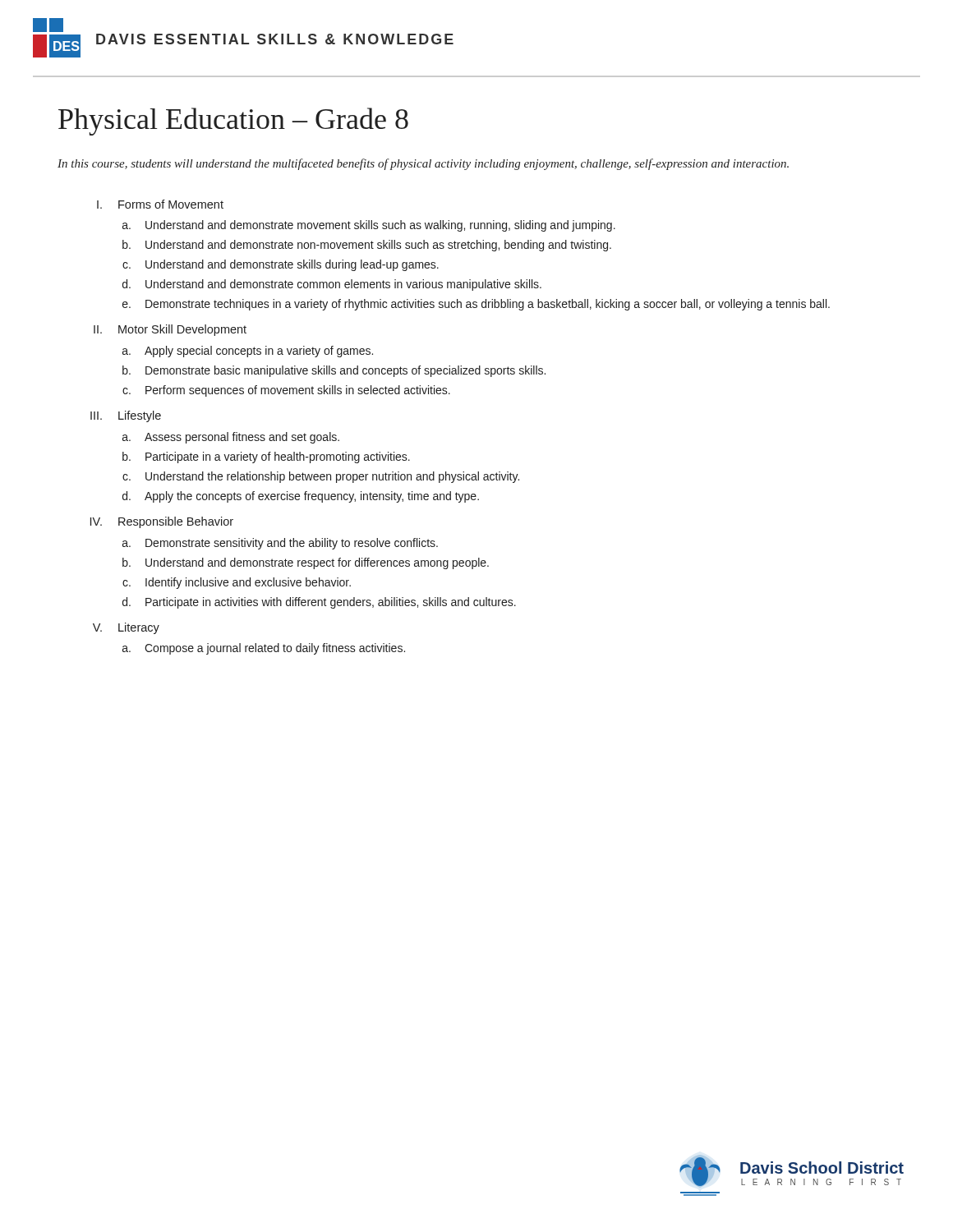This screenshot has width=953, height=1232.
Task: Find the list item with the text "V. Literacy"
Action: pyautogui.click(x=108, y=628)
